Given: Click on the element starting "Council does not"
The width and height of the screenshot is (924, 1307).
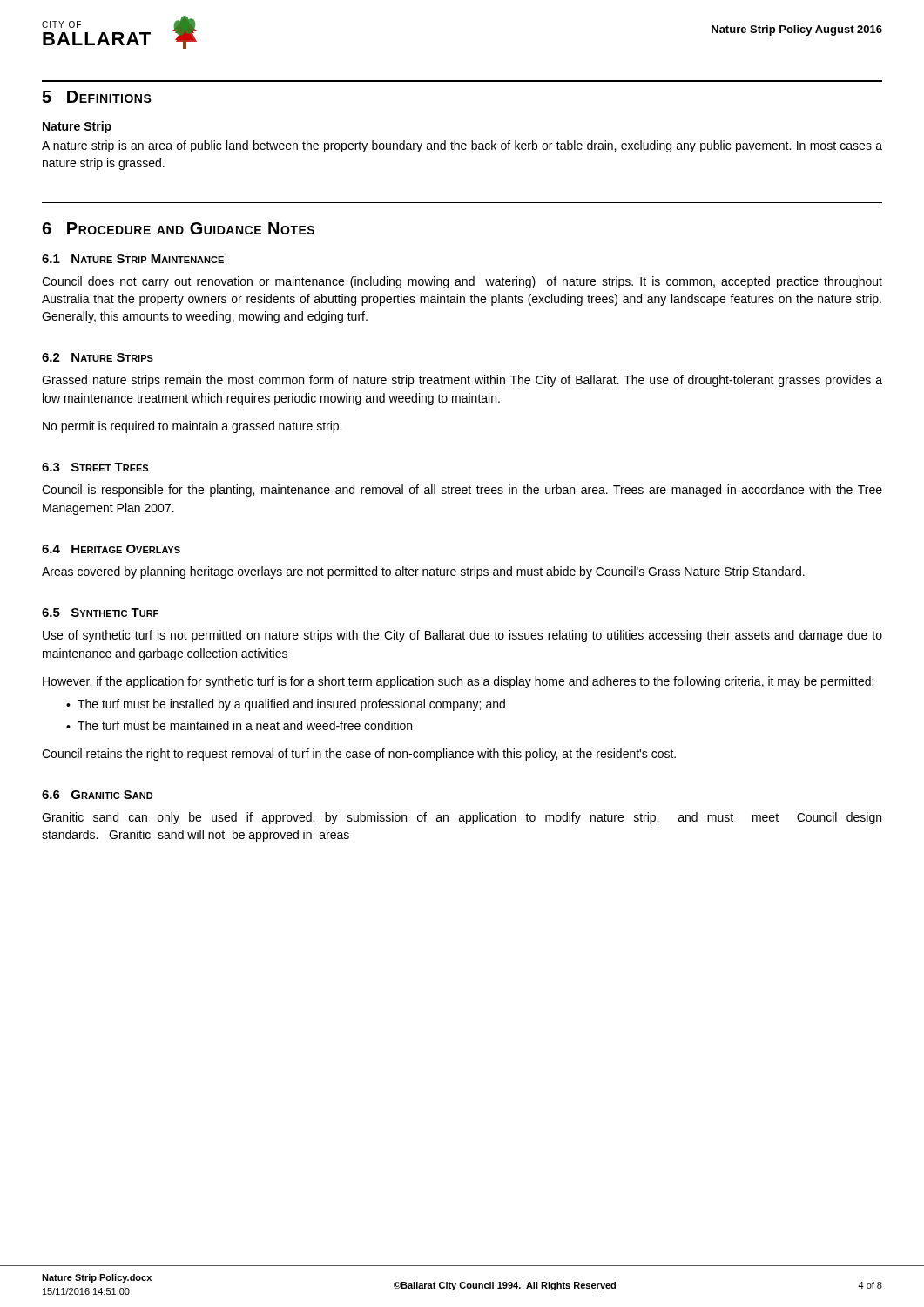Looking at the screenshot, I should (x=462, y=299).
